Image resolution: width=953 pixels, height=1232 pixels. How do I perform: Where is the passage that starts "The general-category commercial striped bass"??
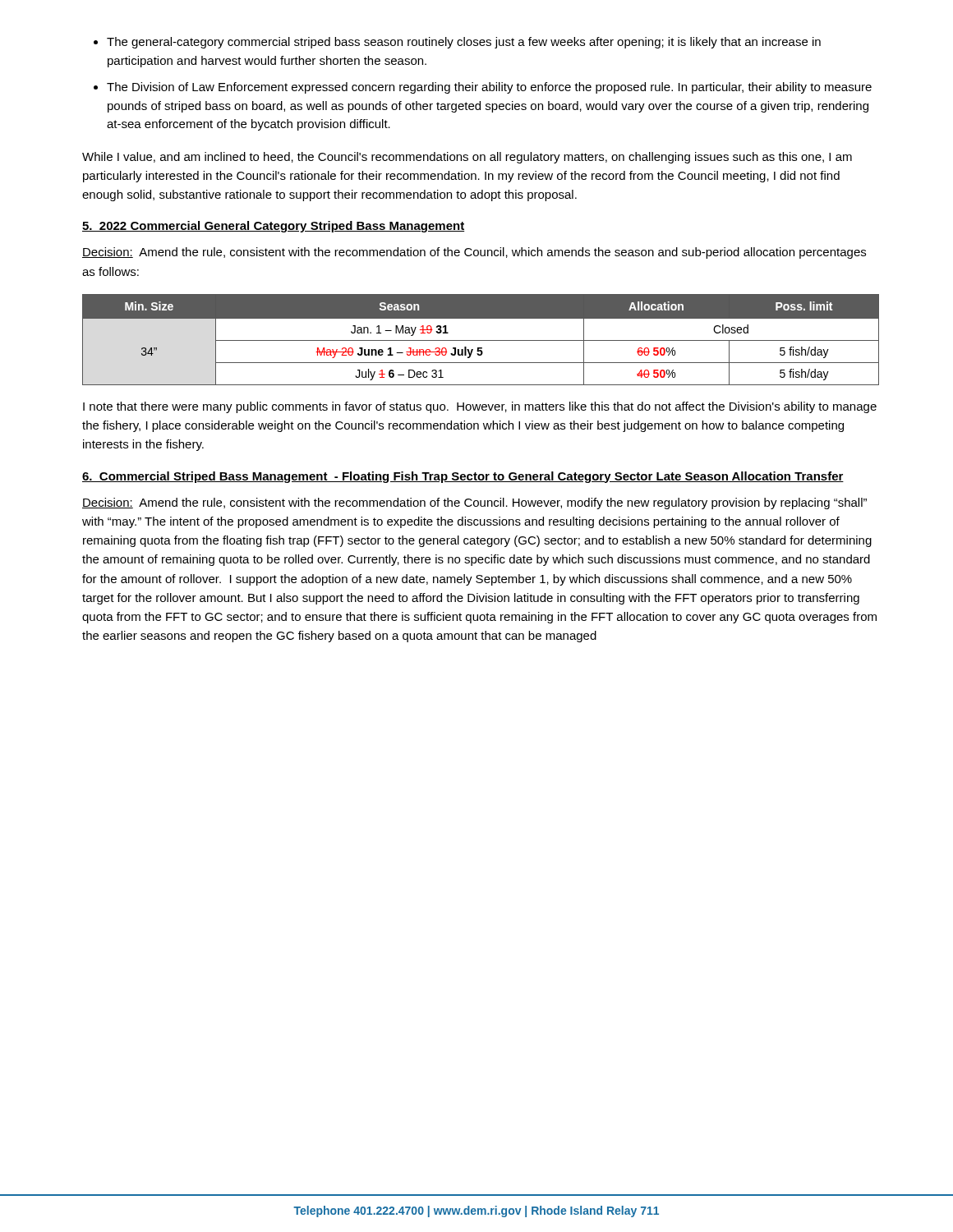[464, 51]
